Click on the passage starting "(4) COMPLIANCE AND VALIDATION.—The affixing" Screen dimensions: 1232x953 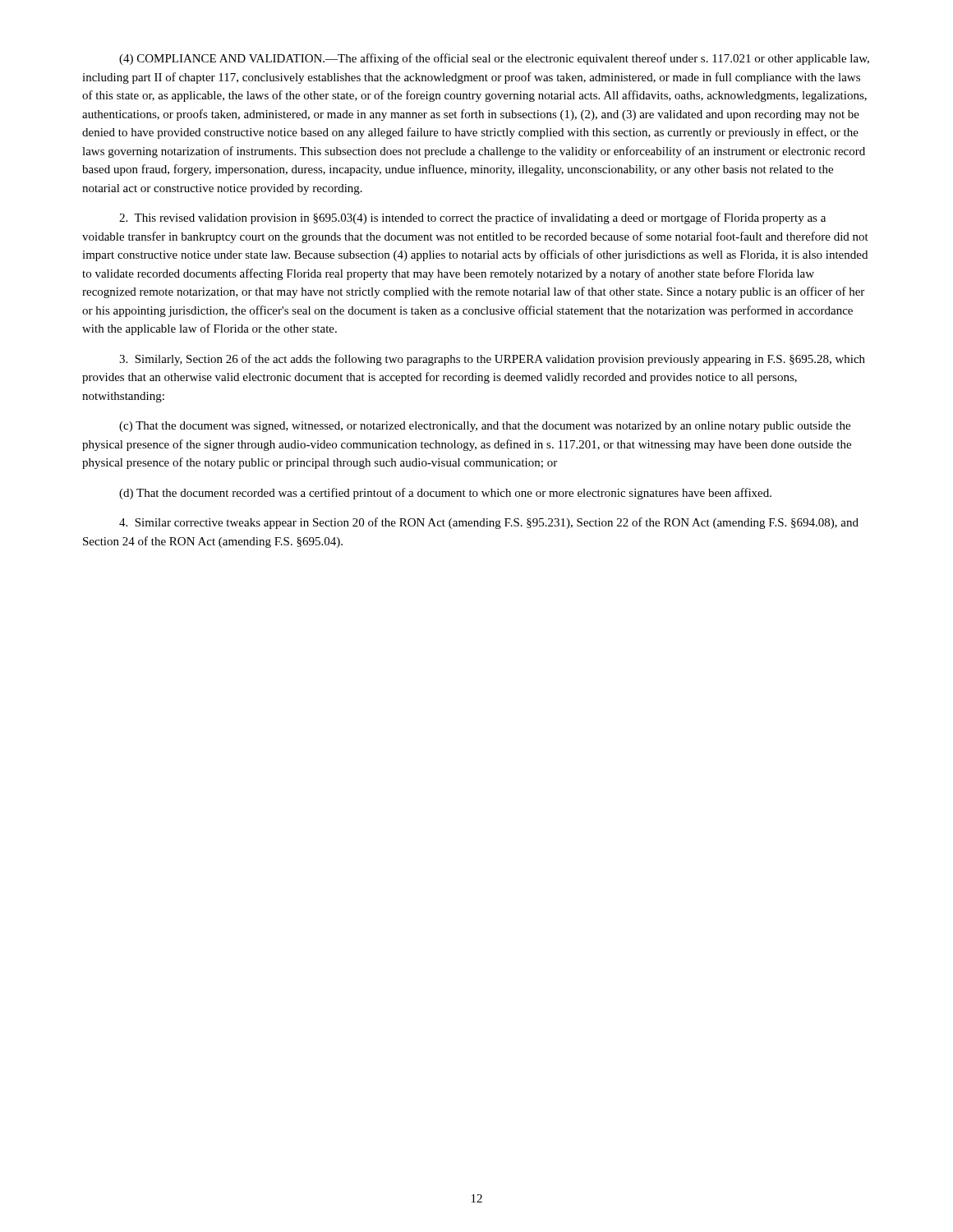[476, 123]
